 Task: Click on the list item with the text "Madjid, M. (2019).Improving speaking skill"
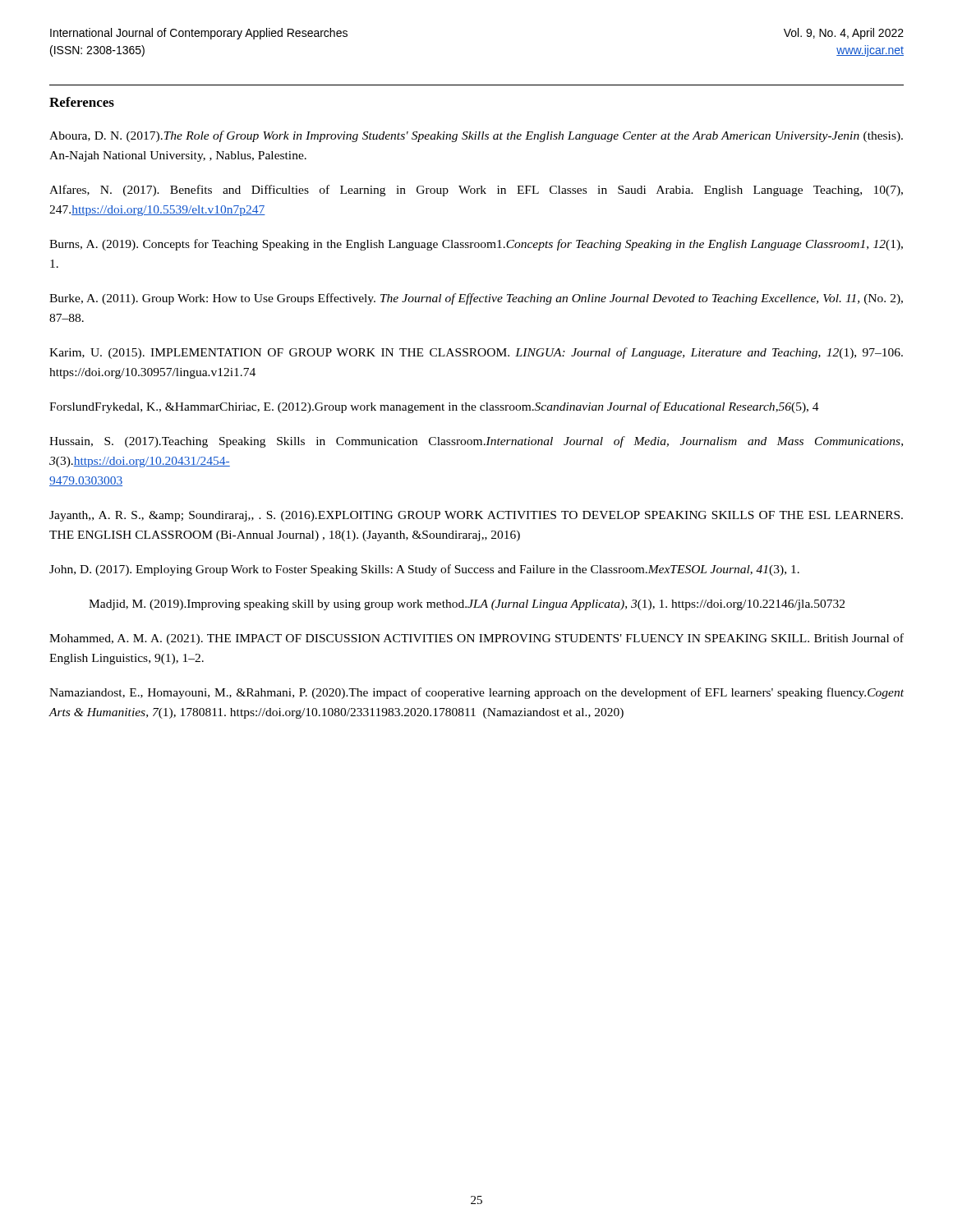pos(467,603)
